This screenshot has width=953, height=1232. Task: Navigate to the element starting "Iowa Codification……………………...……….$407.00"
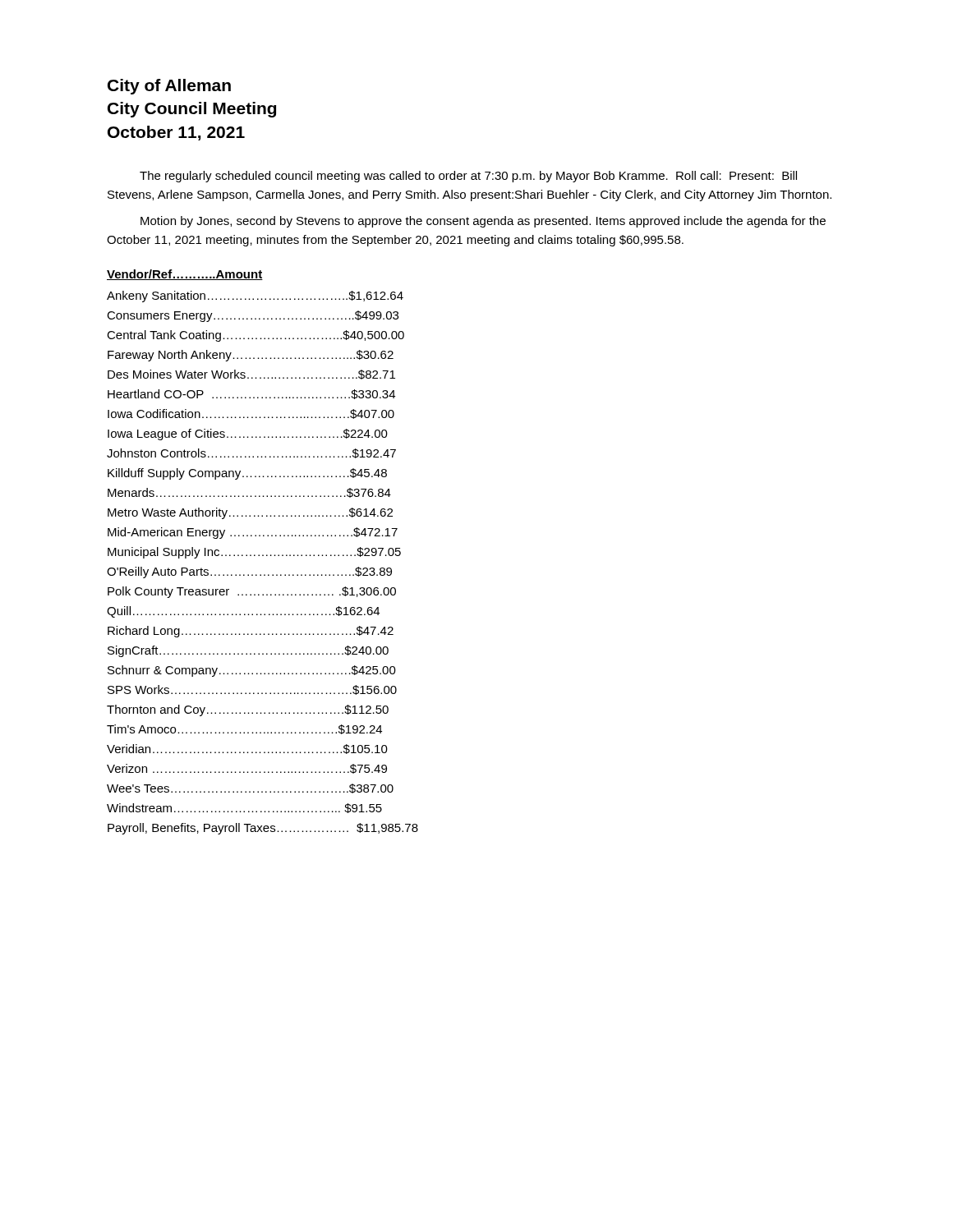pos(251,414)
